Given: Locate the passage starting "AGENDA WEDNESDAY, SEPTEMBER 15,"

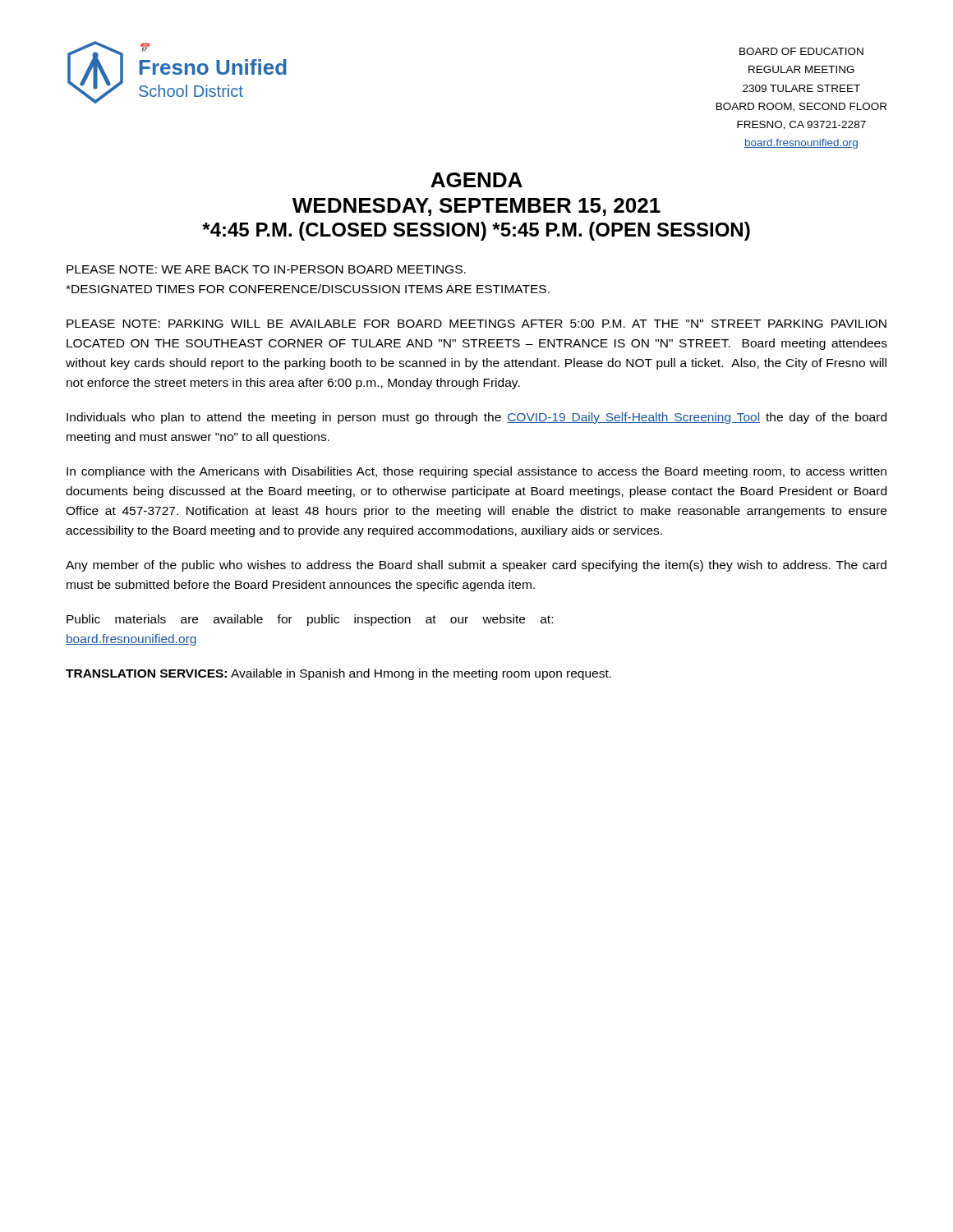Looking at the screenshot, I should 476,204.
